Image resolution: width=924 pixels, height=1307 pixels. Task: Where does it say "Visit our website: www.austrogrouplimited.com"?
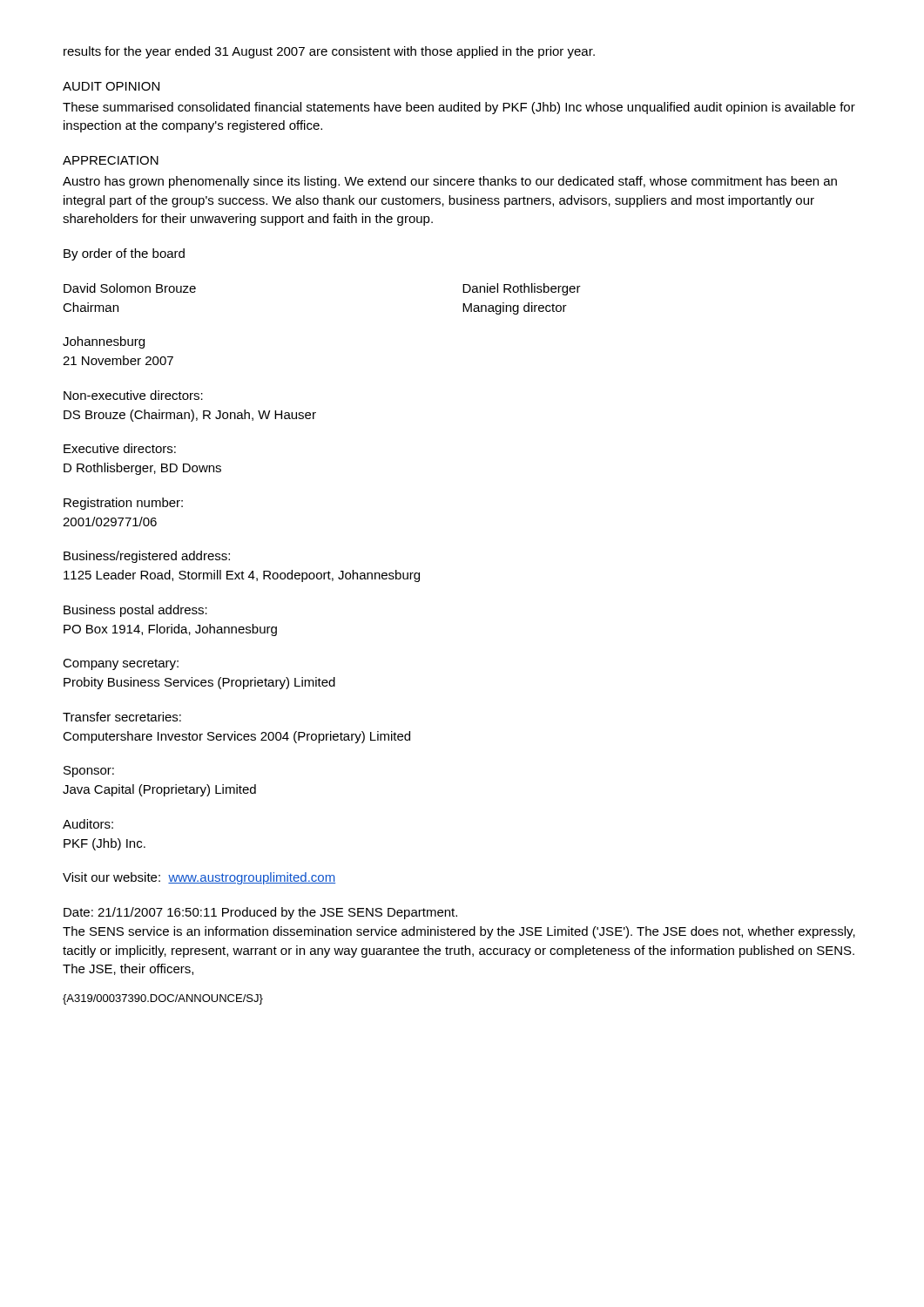[199, 877]
